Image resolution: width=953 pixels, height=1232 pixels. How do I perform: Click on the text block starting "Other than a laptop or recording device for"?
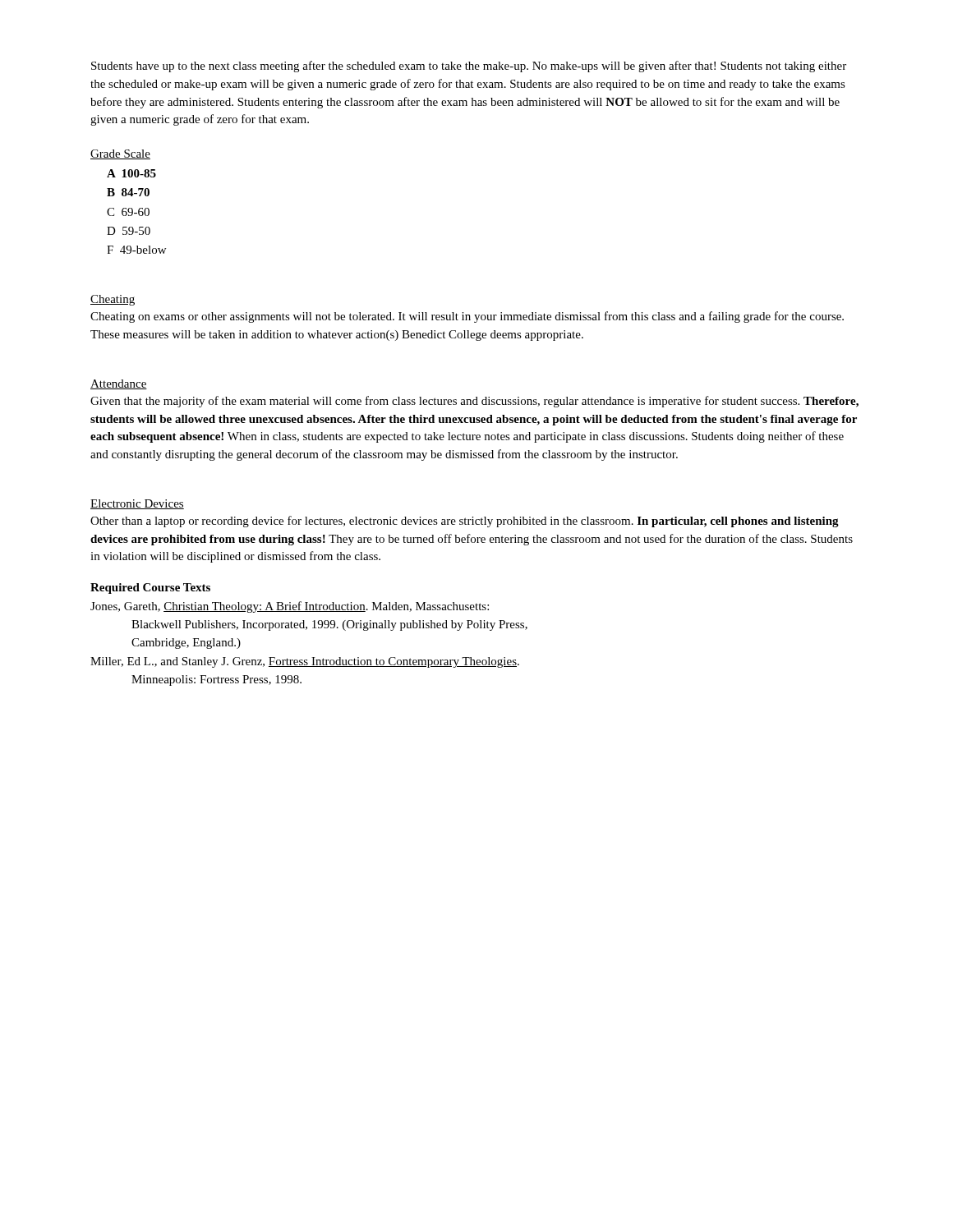(x=472, y=538)
